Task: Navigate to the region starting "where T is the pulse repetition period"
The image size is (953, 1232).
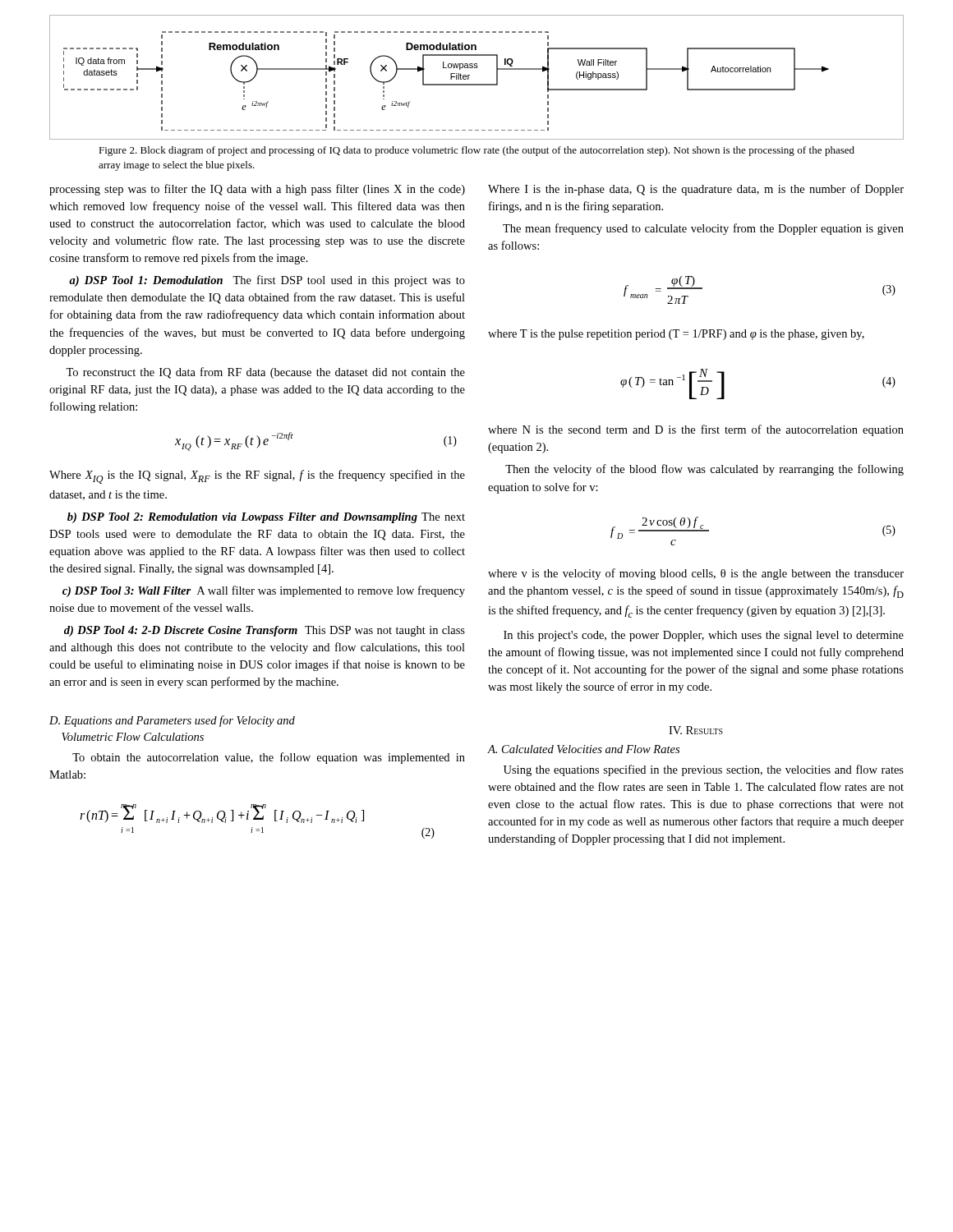Action: tap(676, 334)
